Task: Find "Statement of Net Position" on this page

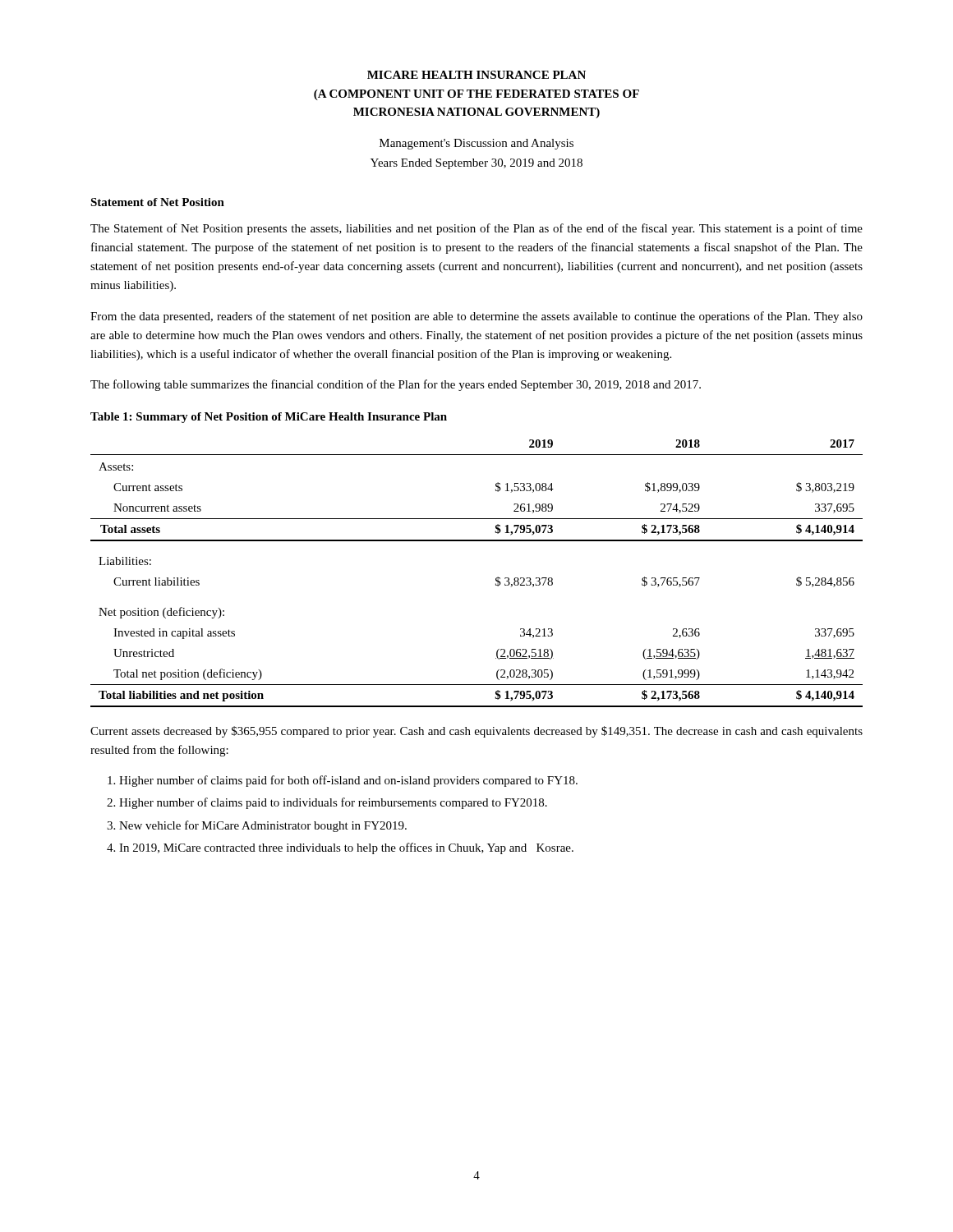Action: [x=157, y=202]
